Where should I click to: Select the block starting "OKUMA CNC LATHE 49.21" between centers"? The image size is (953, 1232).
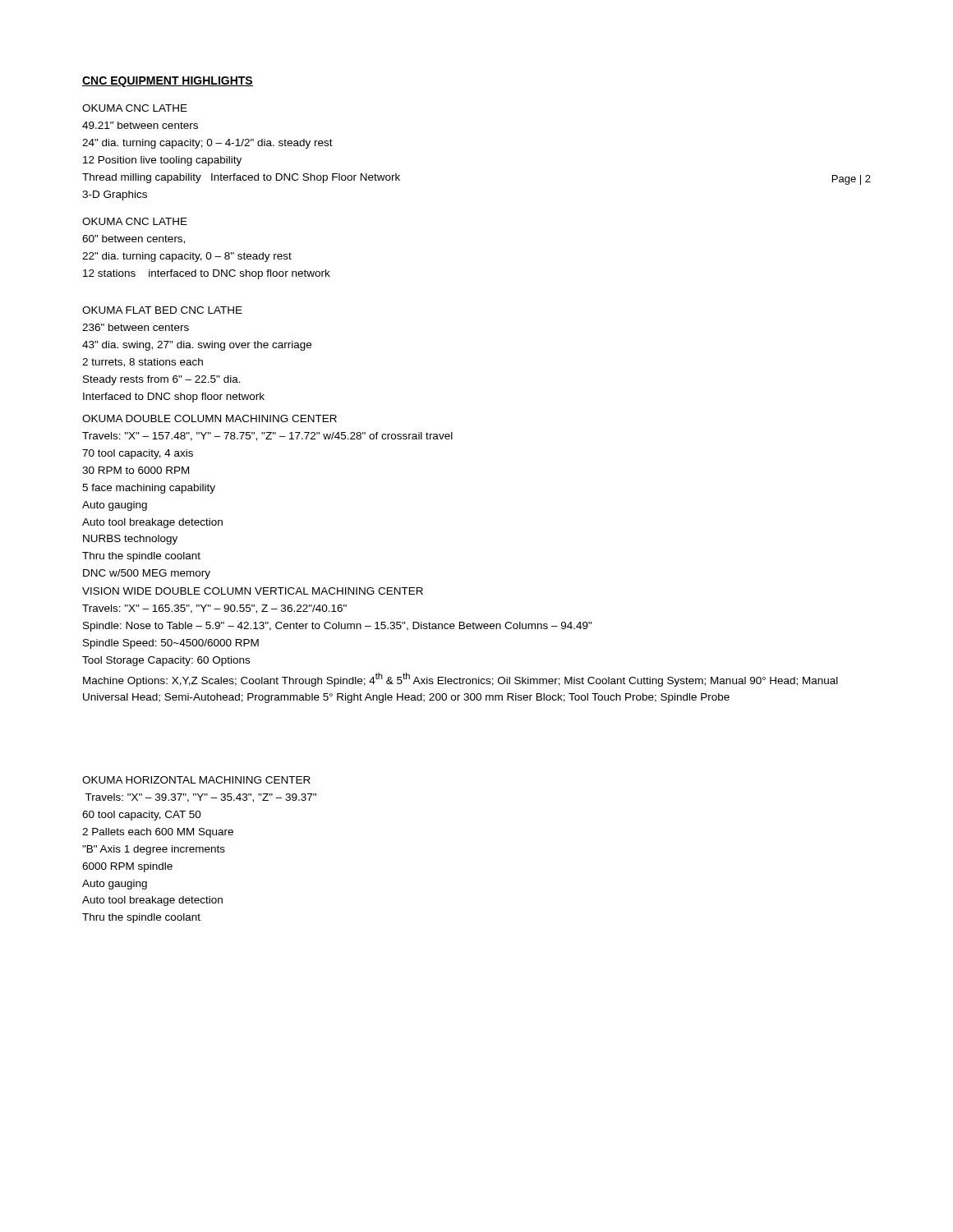coord(241,151)
